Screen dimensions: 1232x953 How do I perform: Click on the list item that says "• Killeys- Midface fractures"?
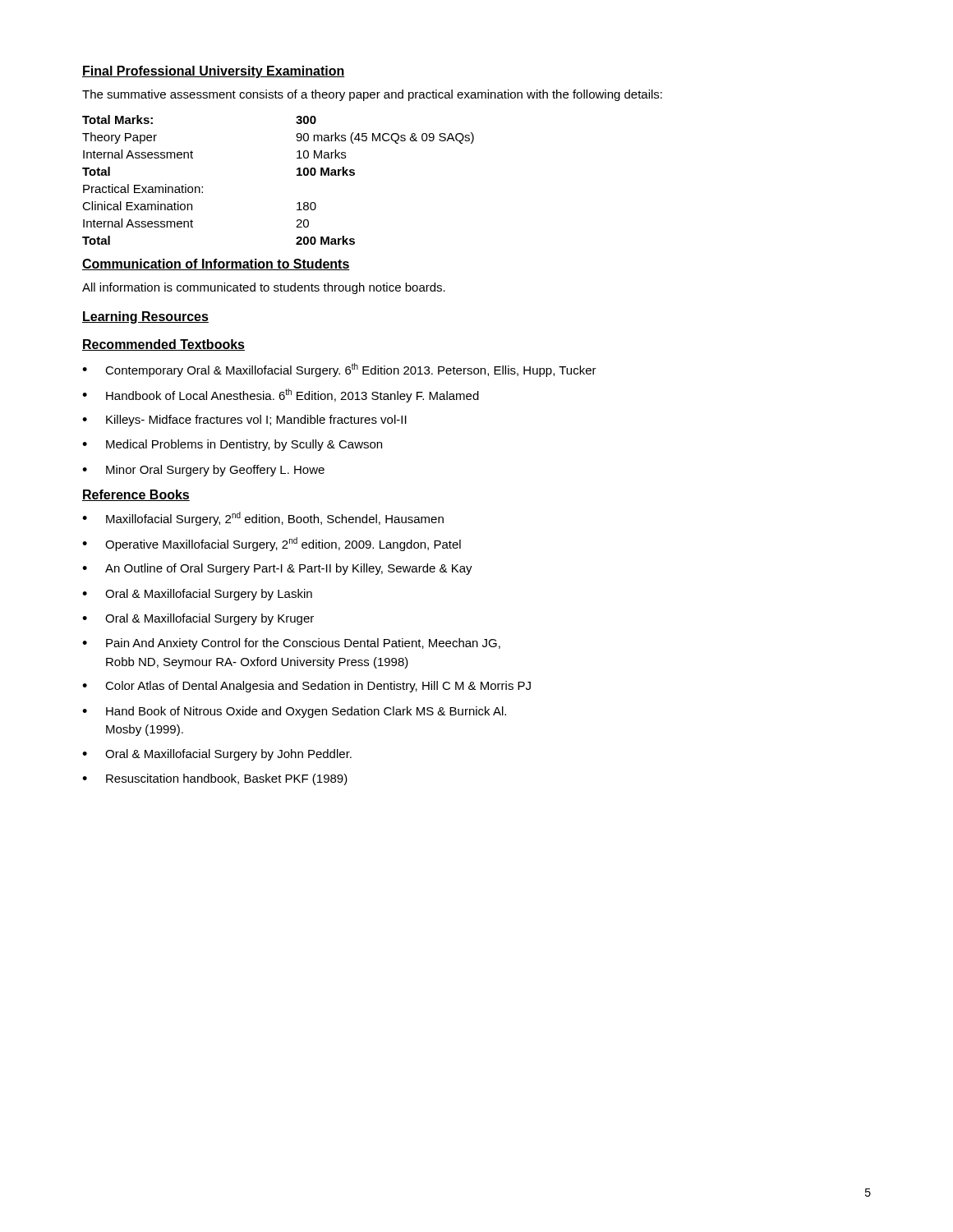click(244, 421)
